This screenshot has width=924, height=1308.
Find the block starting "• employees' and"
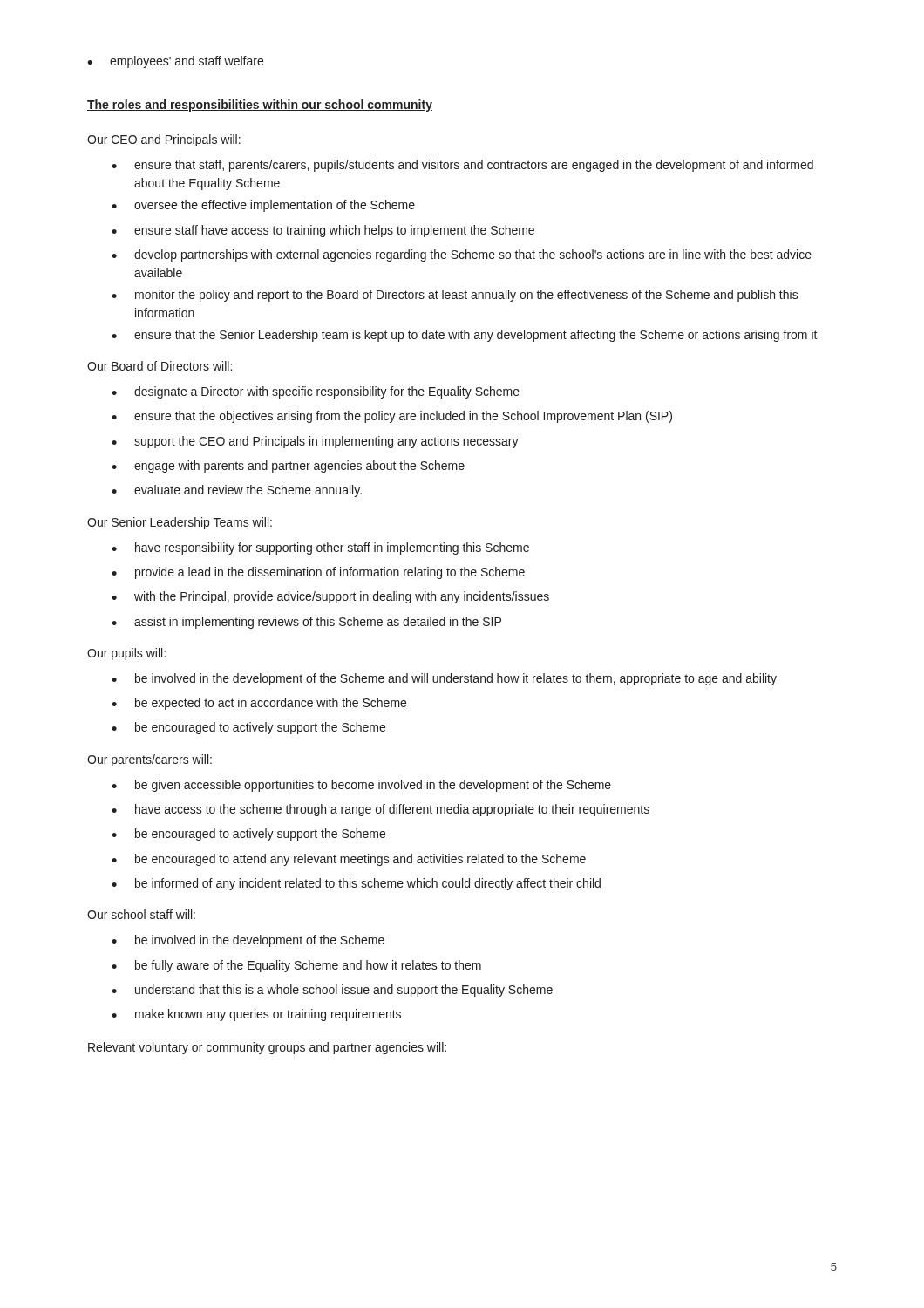click(x=175, y=62)
